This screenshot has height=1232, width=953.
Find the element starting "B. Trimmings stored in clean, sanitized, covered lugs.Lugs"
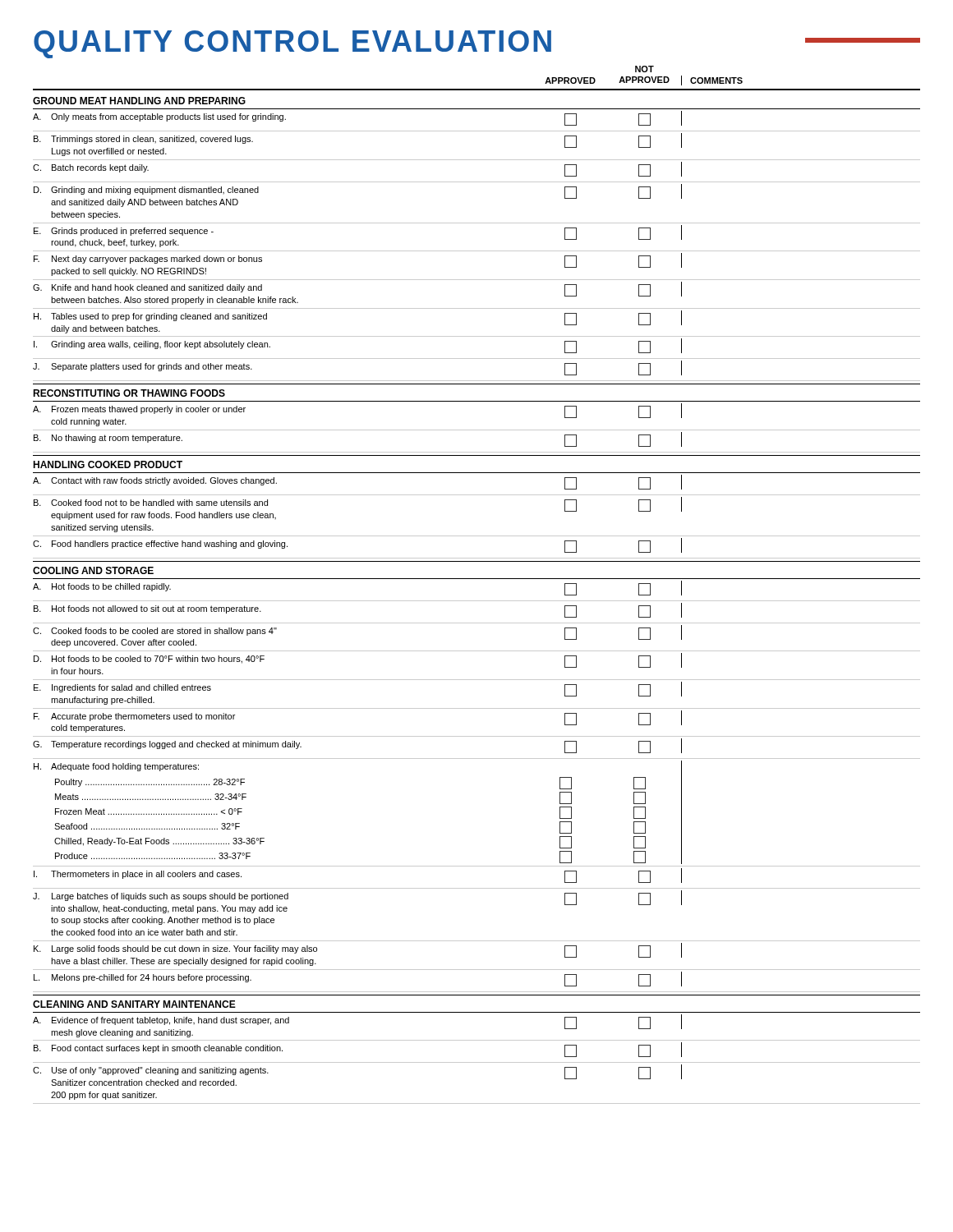point(153,142)
